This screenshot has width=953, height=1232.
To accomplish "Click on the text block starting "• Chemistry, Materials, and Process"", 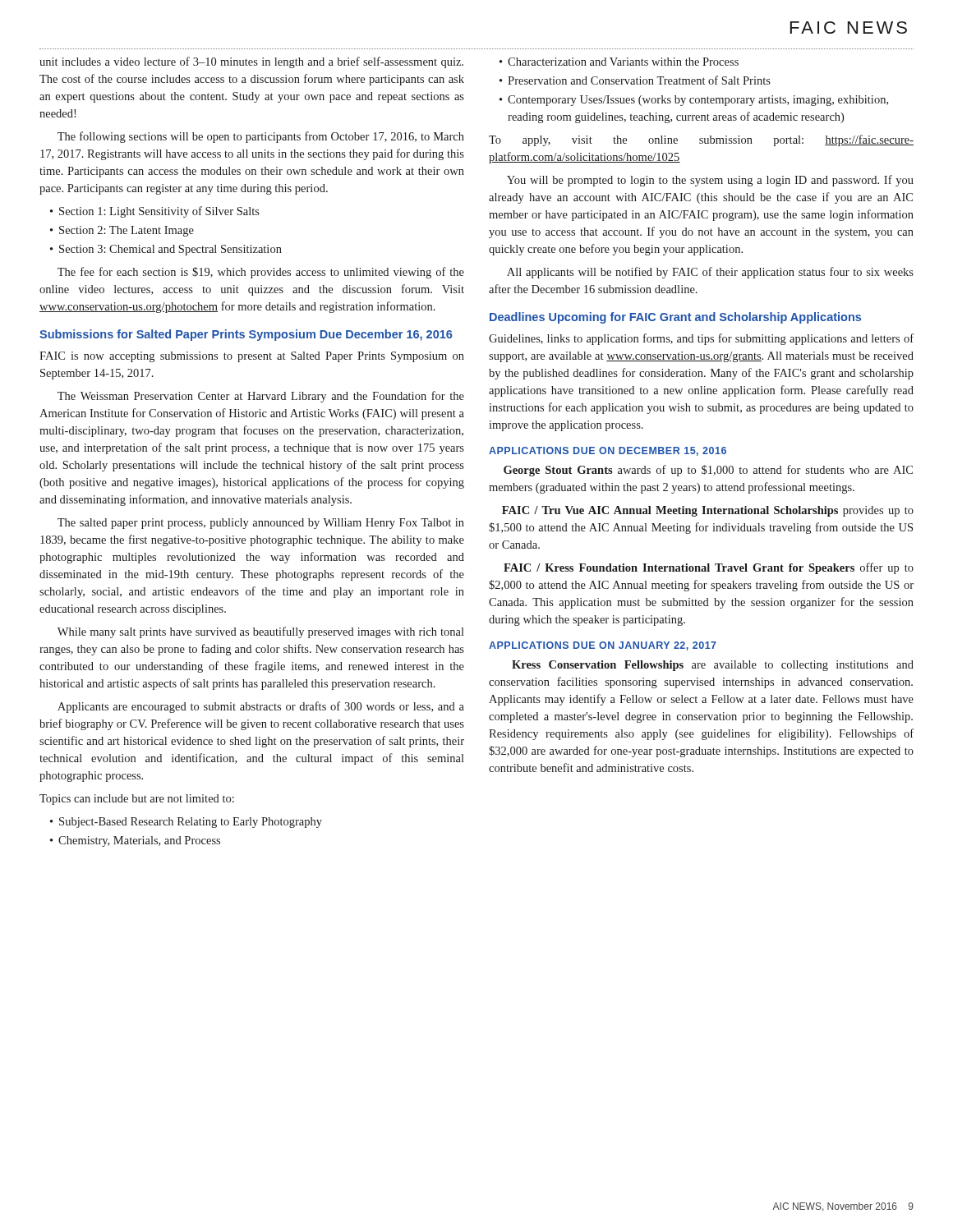I will point(135,841).
